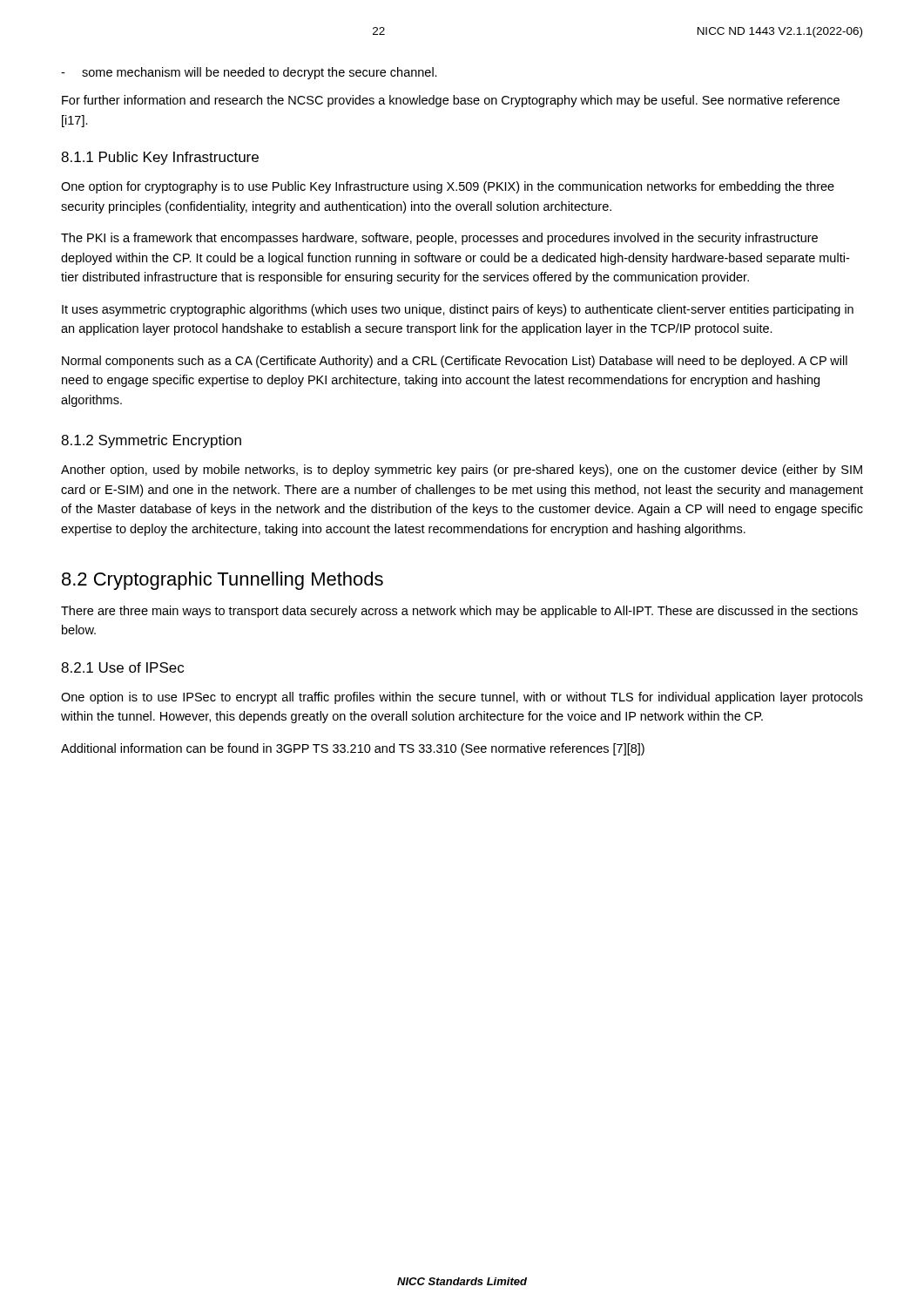
Task: Where is the passage that starts "It uses asymmetric"?
Action: [x=458, y=319]
